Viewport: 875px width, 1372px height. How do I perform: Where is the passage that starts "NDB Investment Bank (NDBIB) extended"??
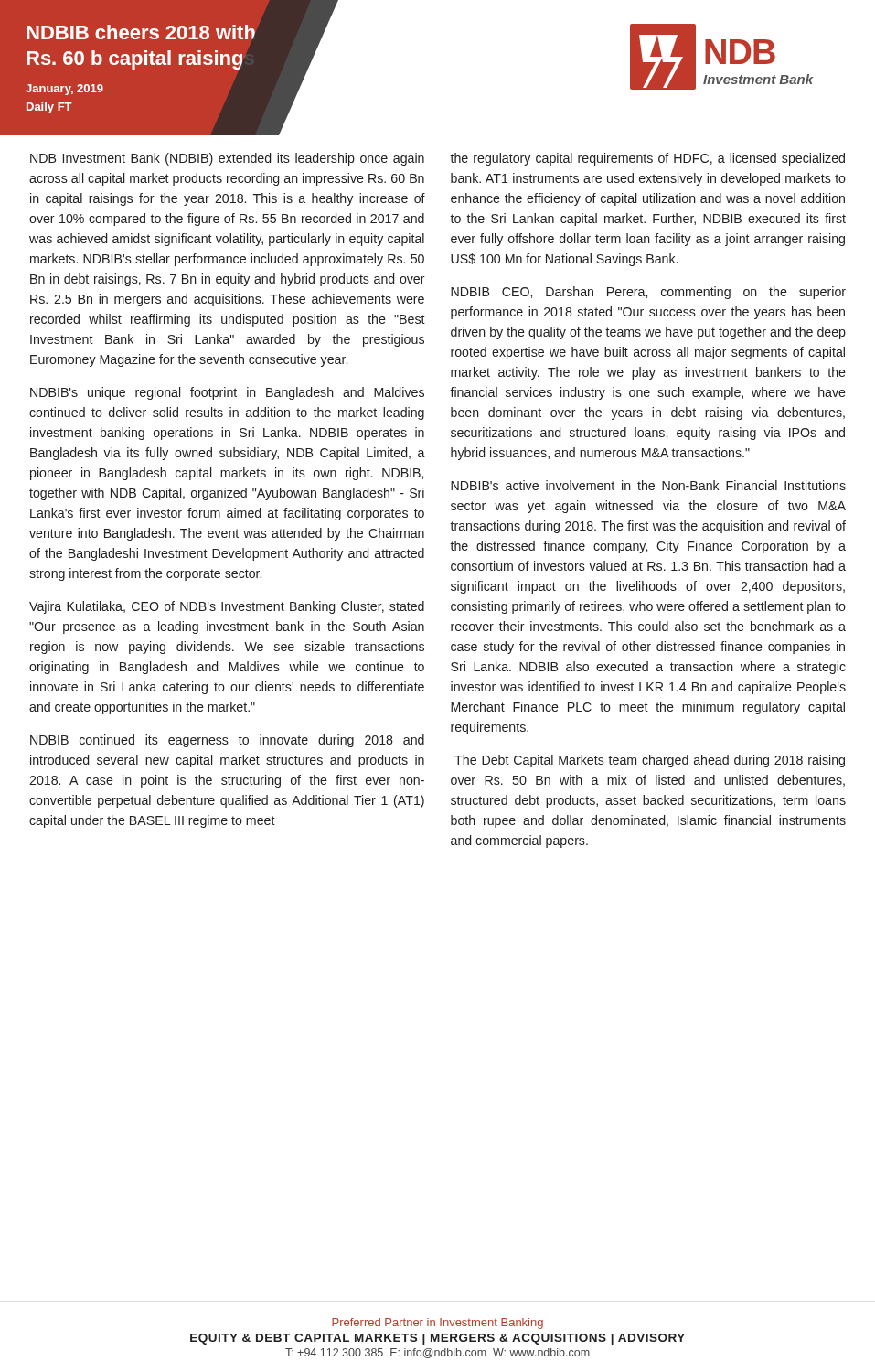(x=227, y=489)
